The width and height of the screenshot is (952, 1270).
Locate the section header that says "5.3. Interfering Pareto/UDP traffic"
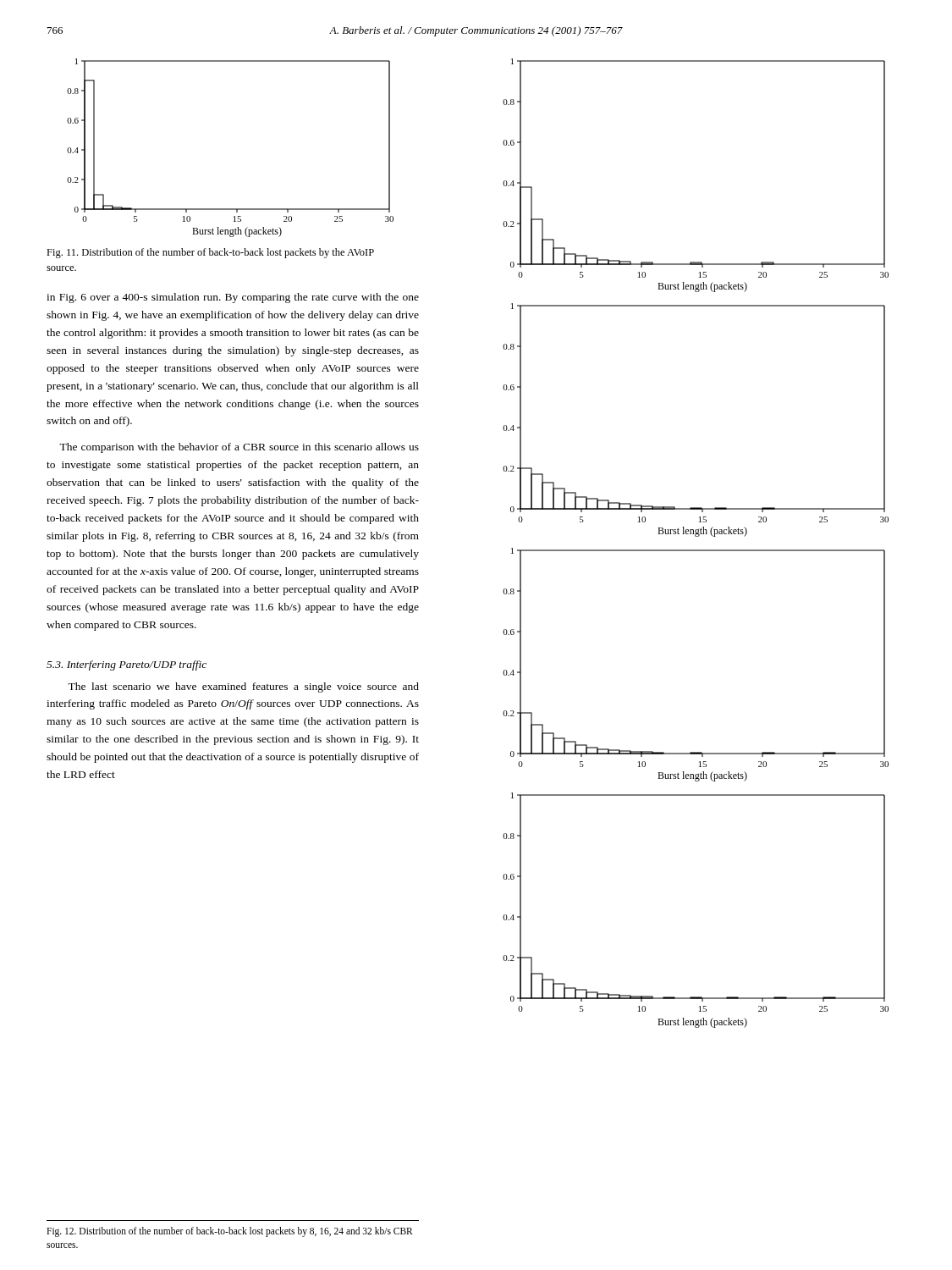point(127,664)
